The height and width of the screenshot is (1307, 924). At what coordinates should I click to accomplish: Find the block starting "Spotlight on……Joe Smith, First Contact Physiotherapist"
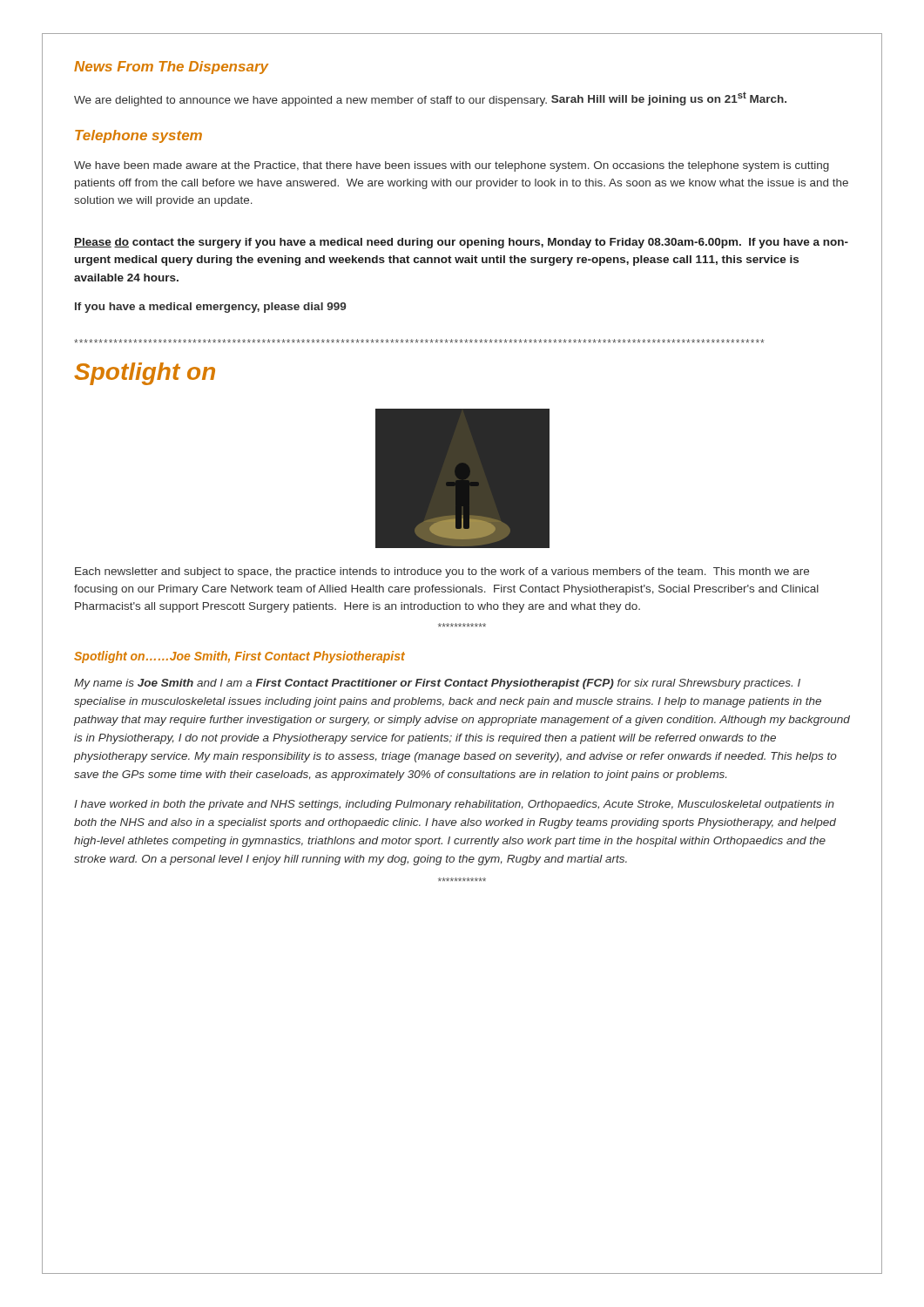click(239, 657)
